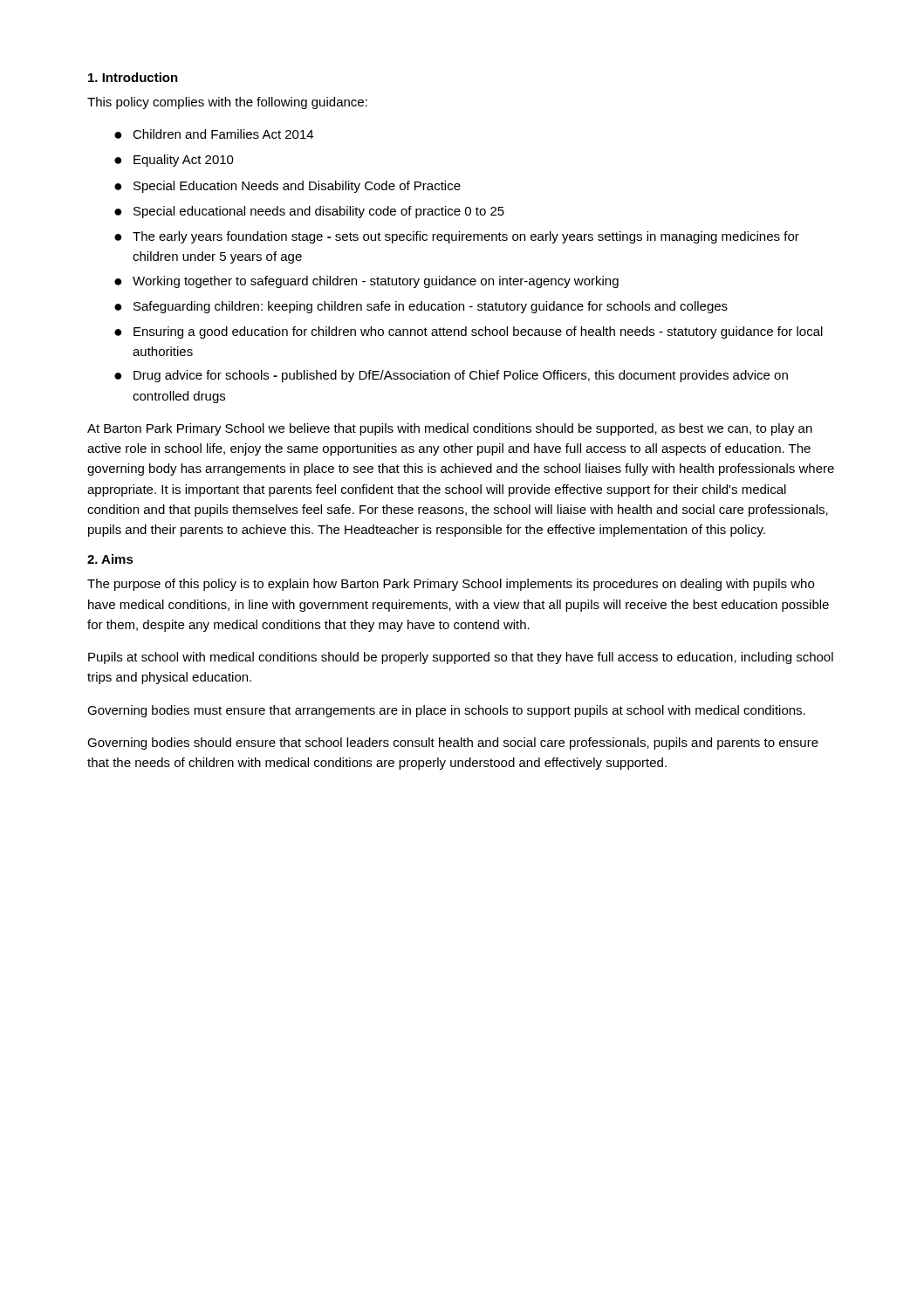924x1309 pixels.
Task: Locate the text "● Equality Act 2010"
Action: tap(174, 161)
